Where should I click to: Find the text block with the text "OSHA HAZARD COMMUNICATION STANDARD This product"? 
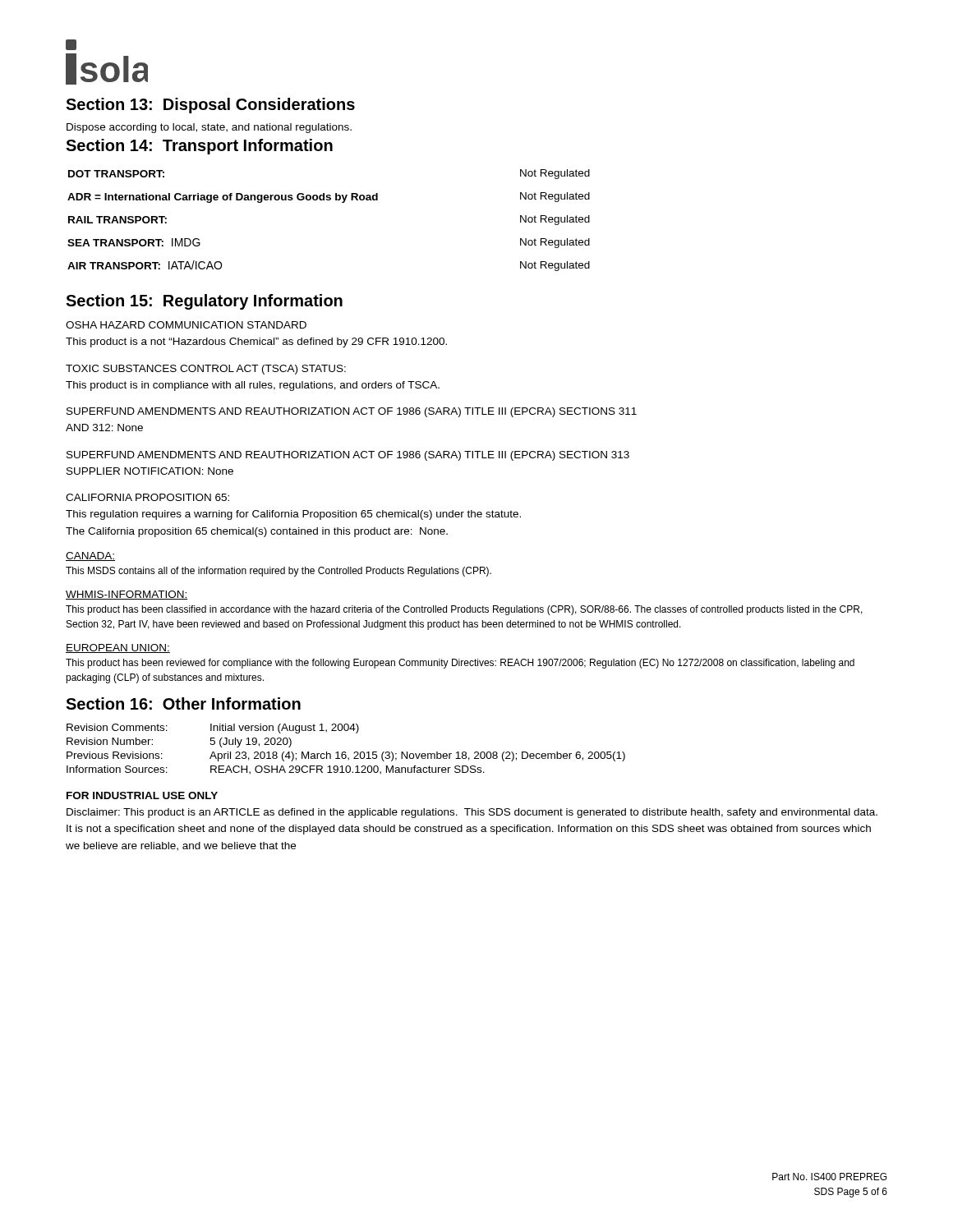tap(257, 333)
